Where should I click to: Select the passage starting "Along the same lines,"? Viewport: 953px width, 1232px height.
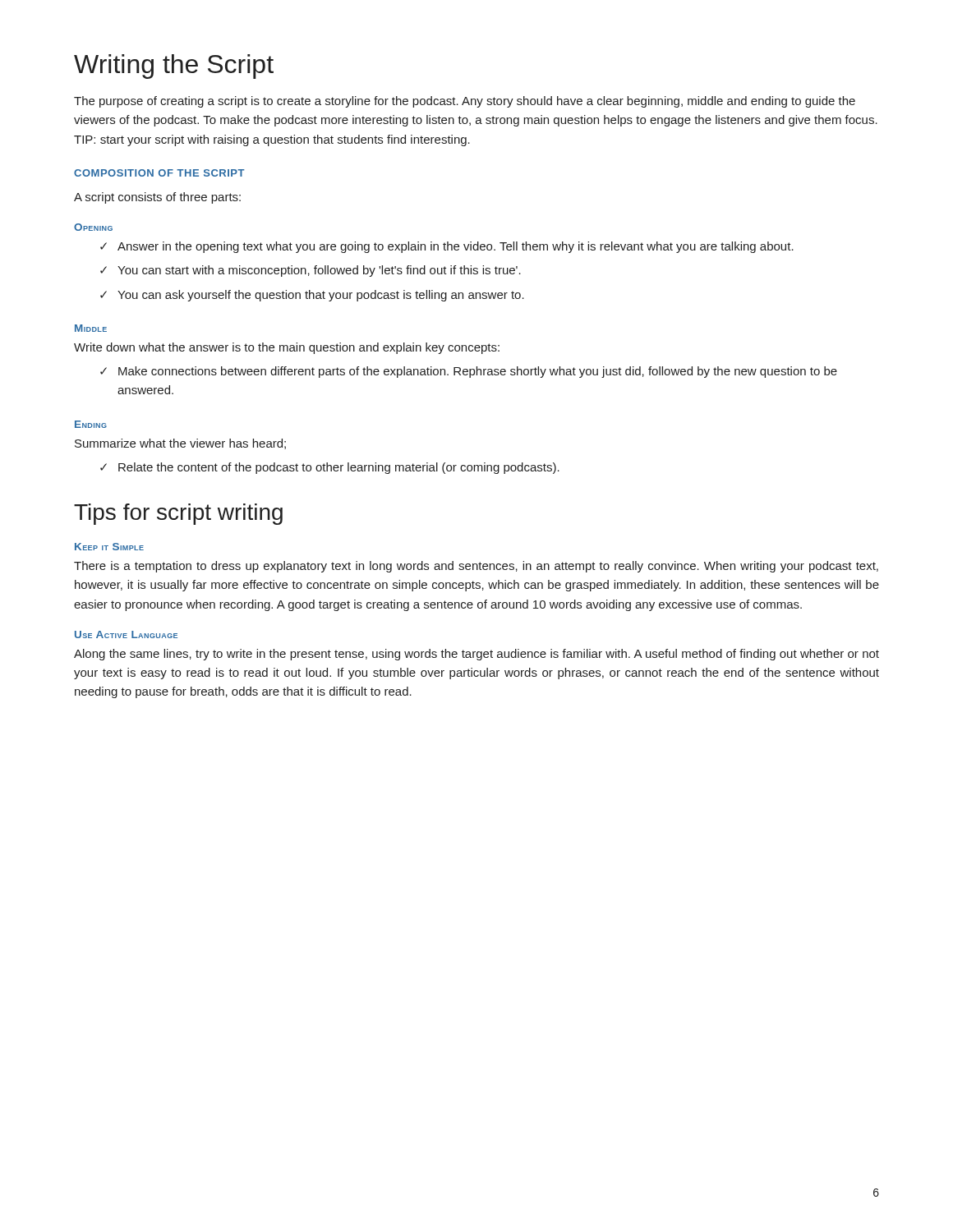click(x=476, y=672)
